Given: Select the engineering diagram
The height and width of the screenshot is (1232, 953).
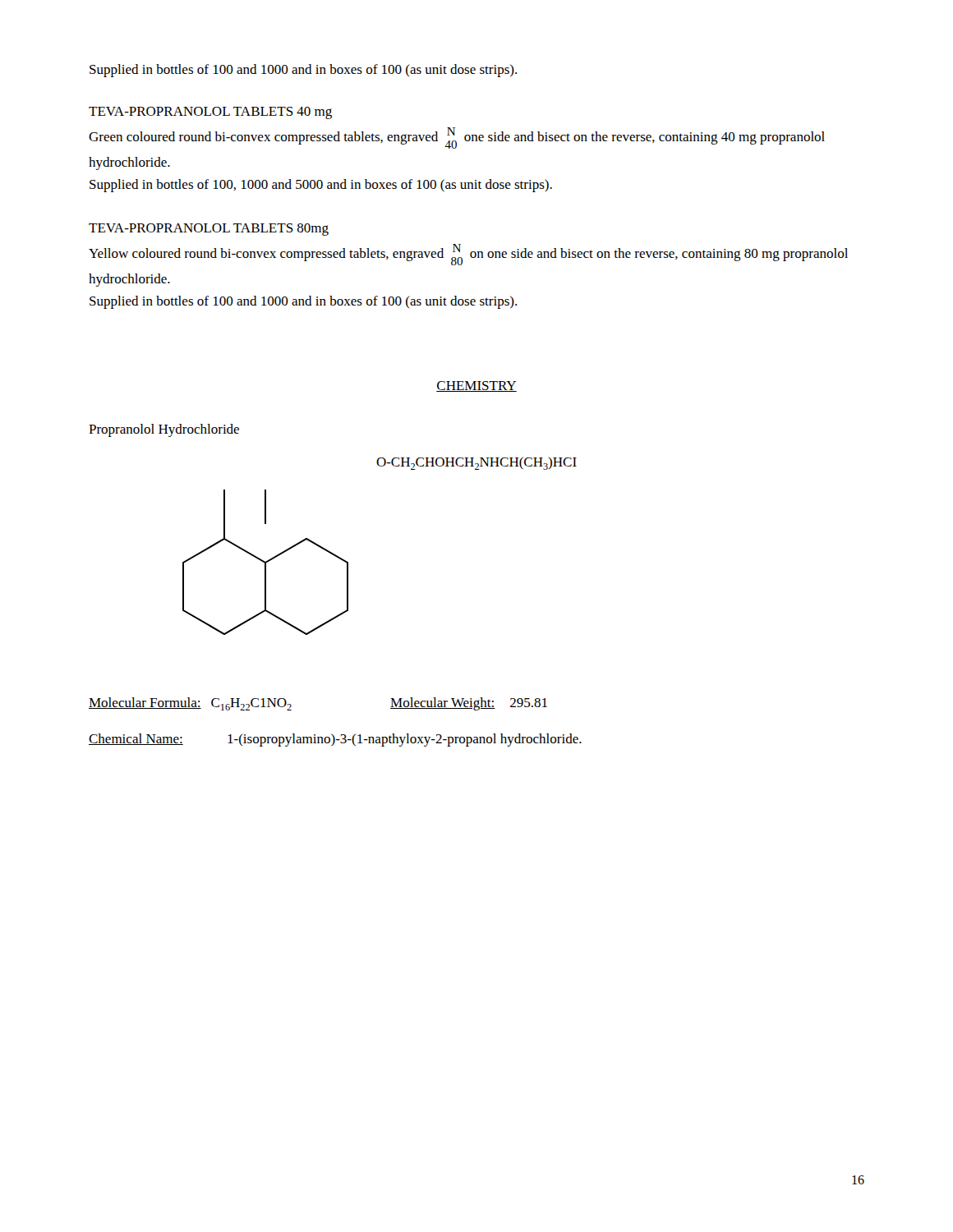Looking at the screenshot, I should [501, 576].
